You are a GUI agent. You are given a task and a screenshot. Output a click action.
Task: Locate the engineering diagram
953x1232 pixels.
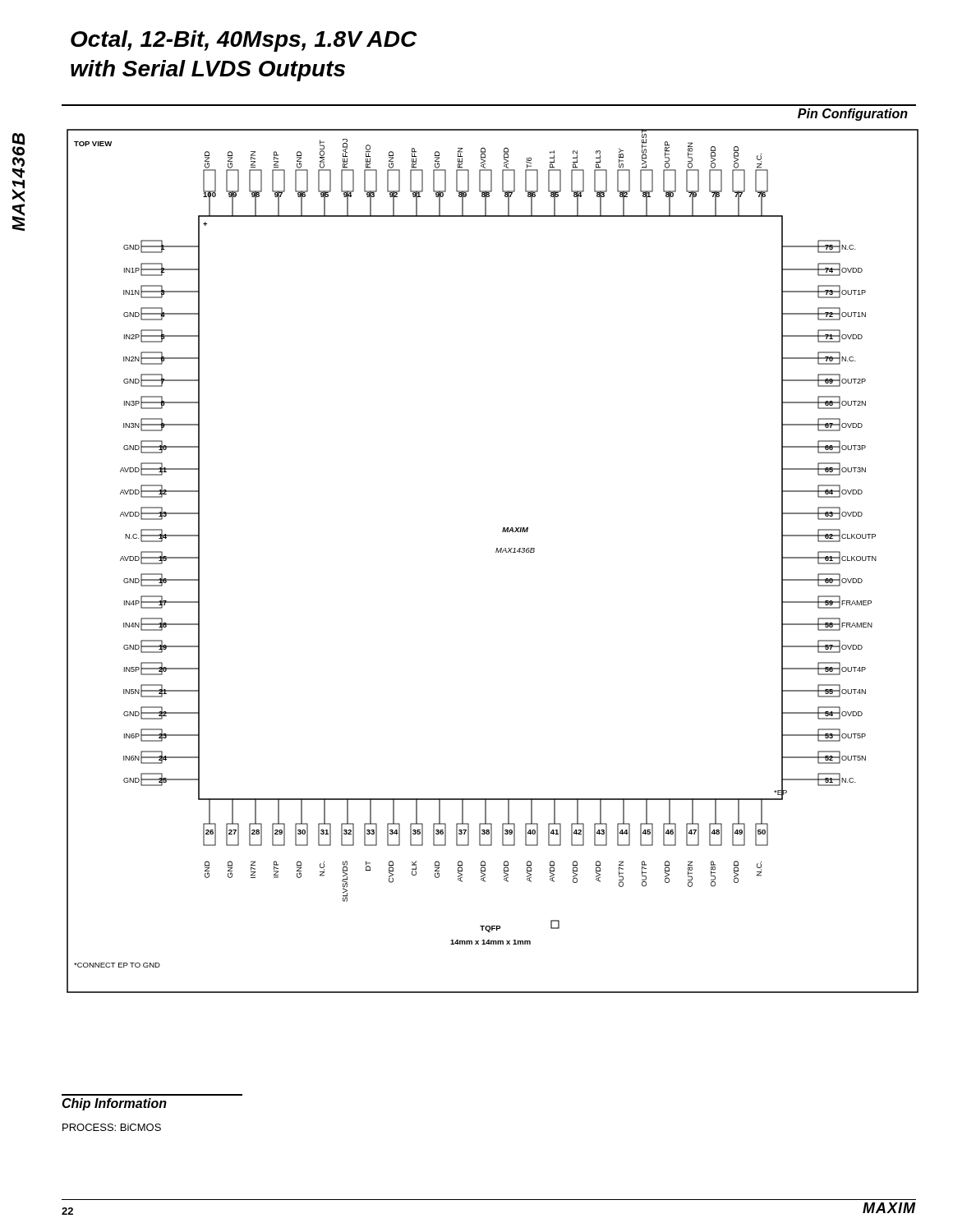pos(490,598)
